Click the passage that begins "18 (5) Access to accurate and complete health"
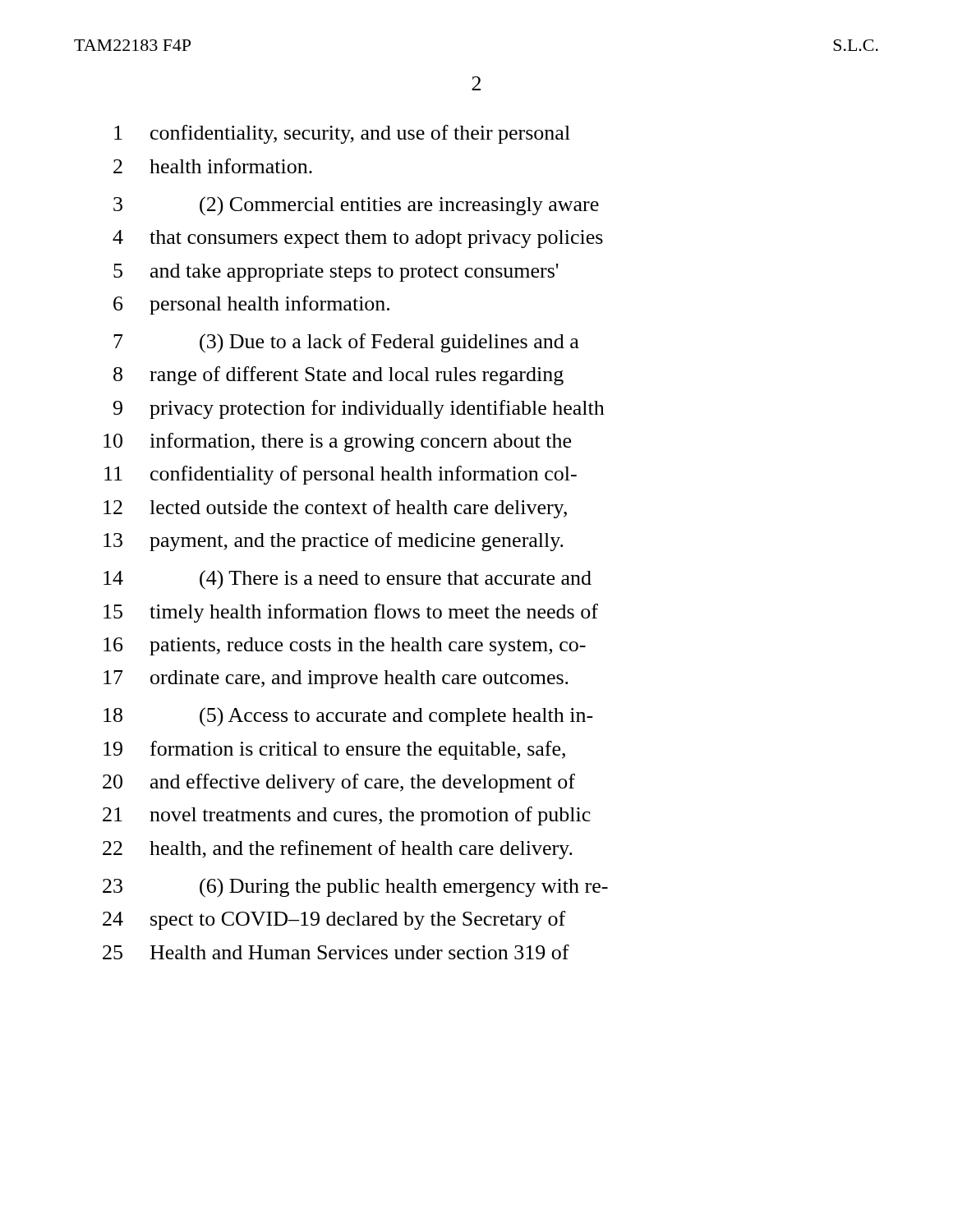 [x=476, y=716]
